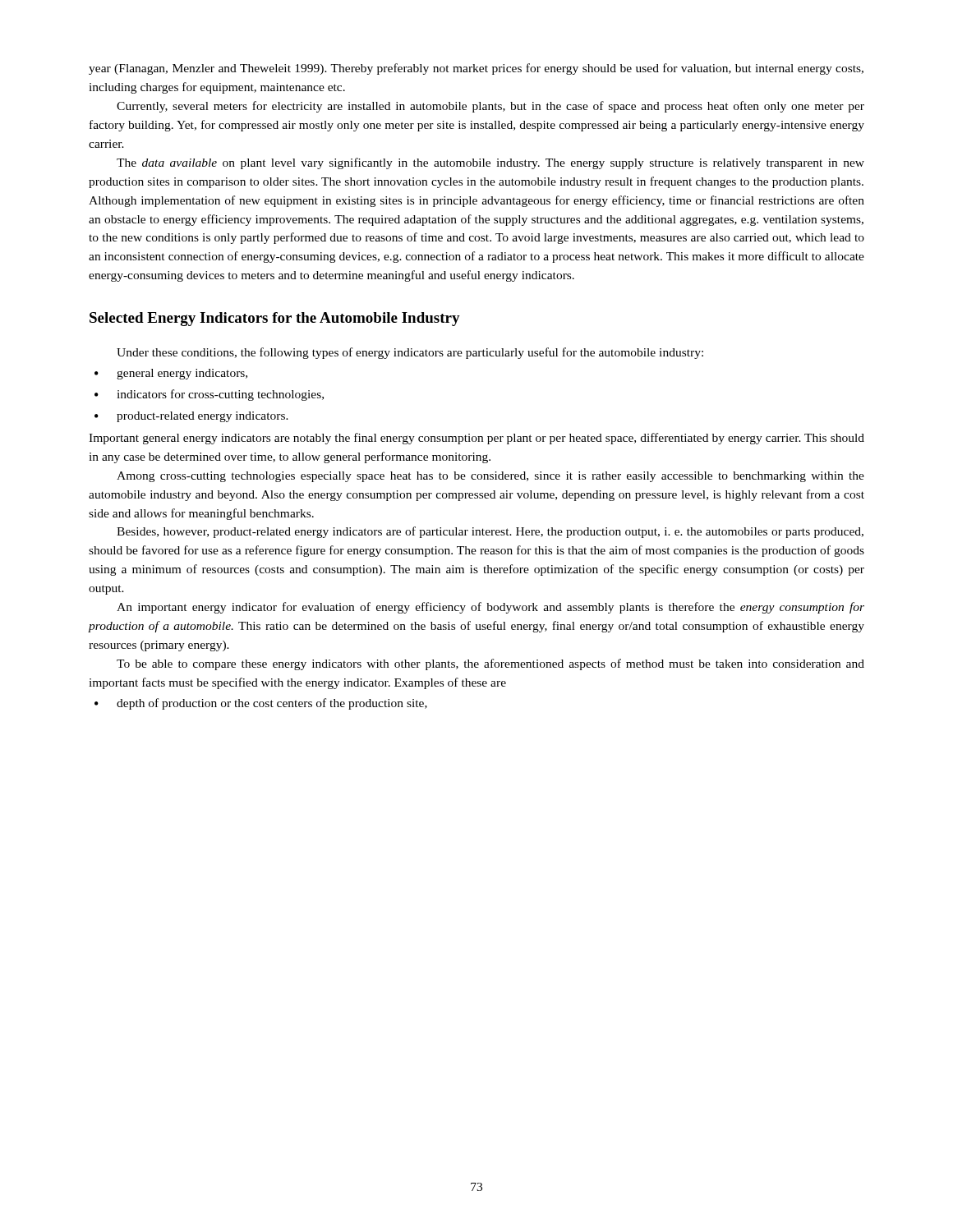Viewport: 953px width, 1232px height.
Task: Find the list item with the text "• indicators for"
Action: pos(209,395)
